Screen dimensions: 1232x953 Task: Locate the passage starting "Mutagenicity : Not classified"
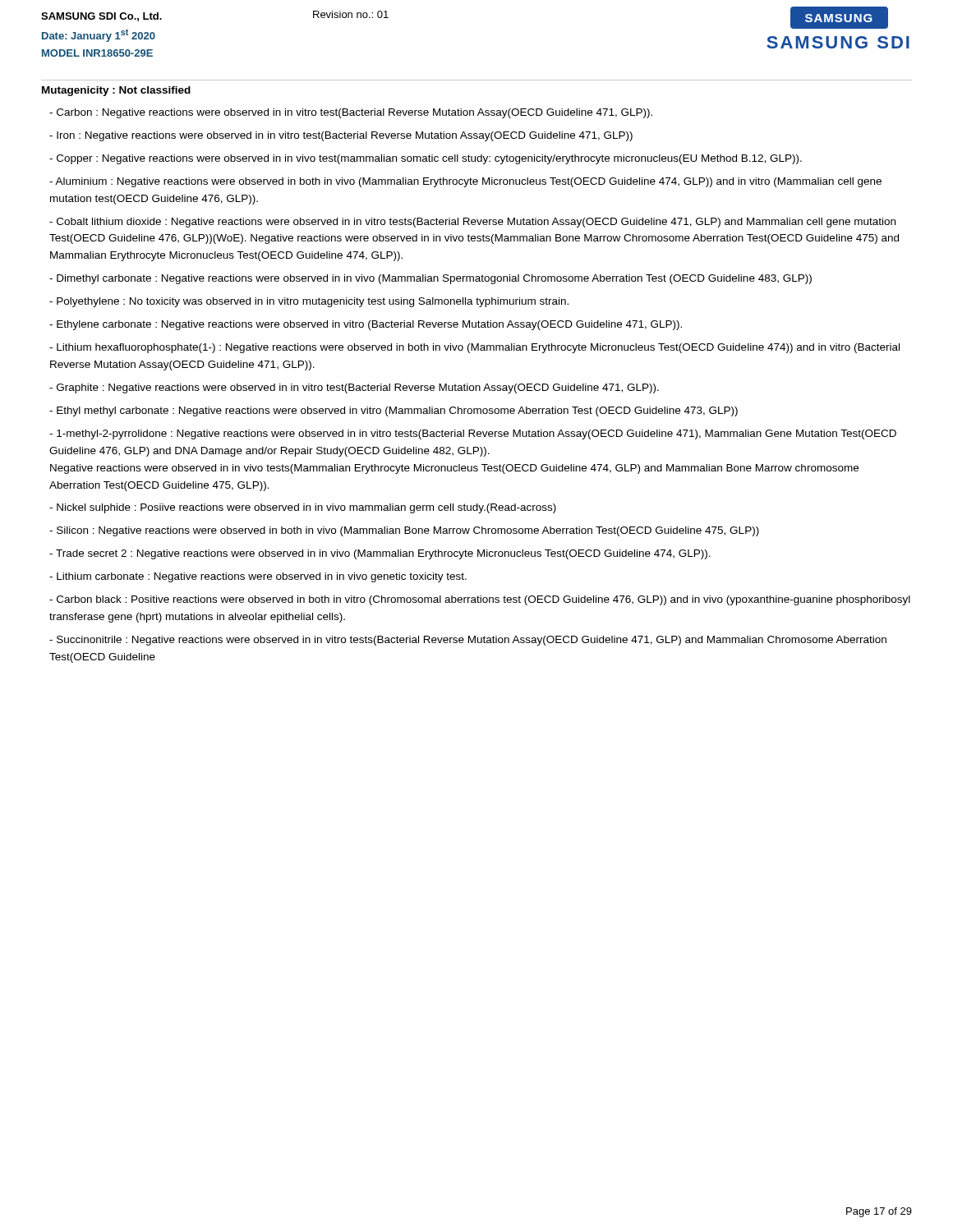116,90
